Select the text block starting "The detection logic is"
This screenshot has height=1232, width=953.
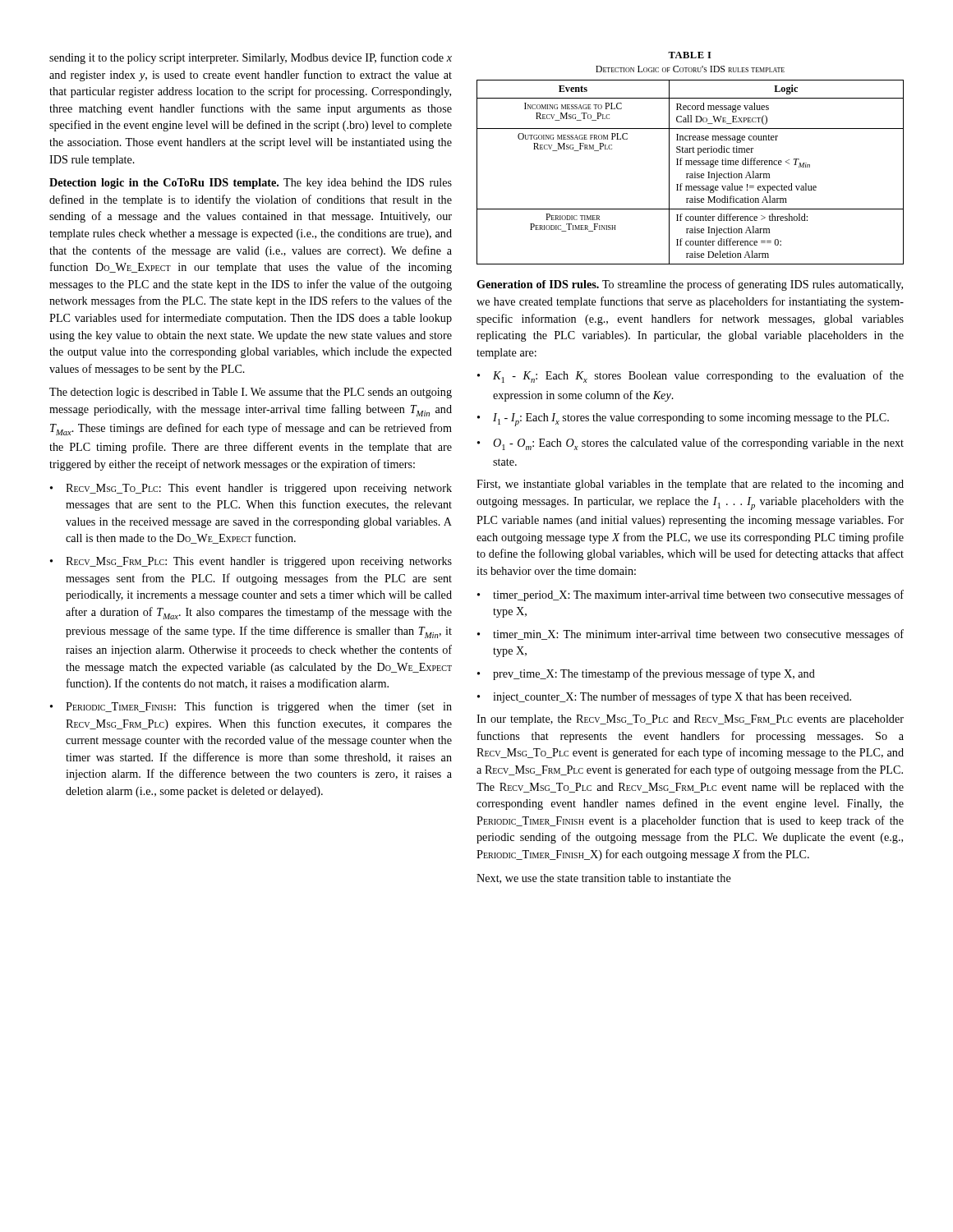[x=251, y=428]
